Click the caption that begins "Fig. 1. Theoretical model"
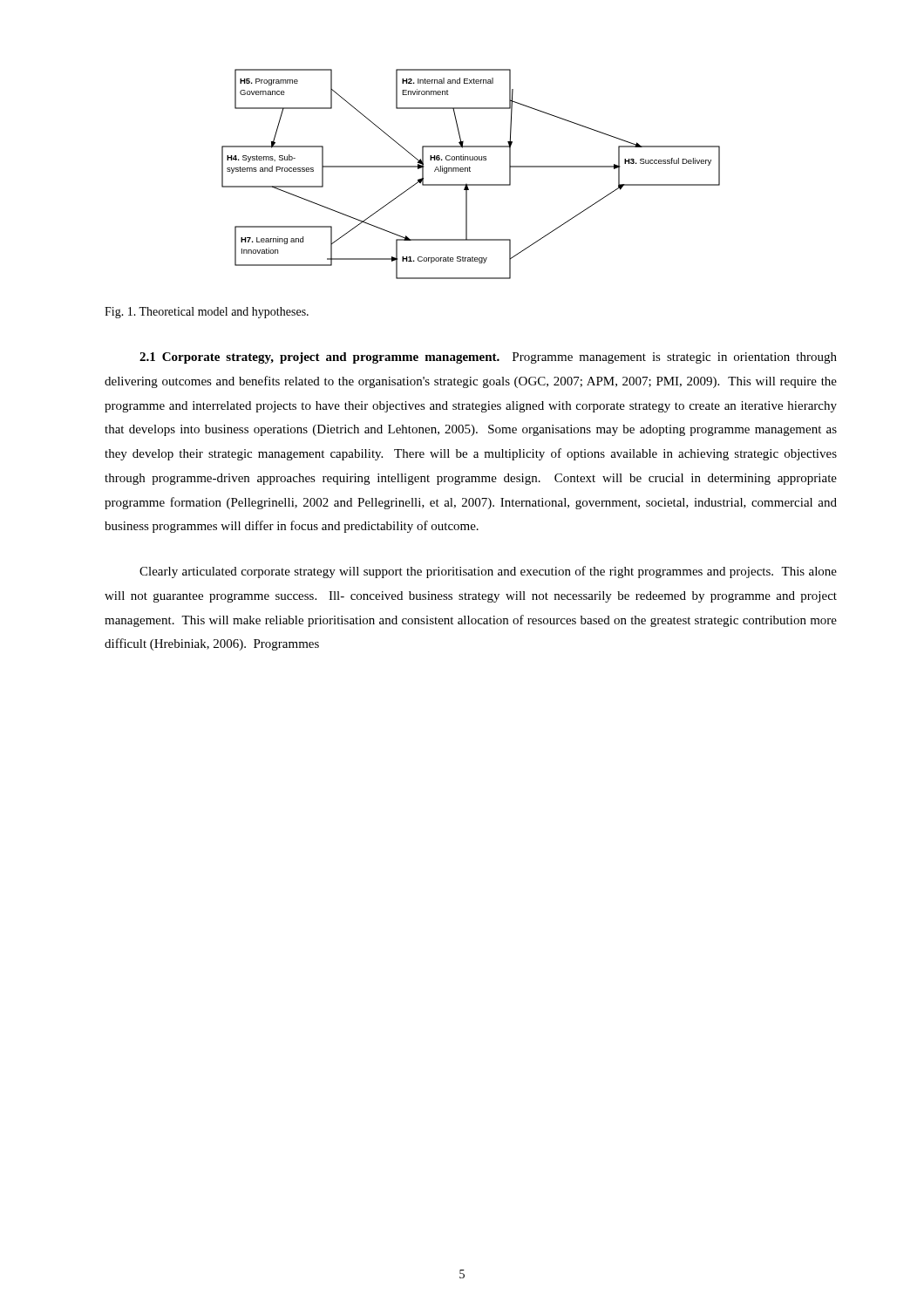924x1308 pixels. [x=207, y=312]
